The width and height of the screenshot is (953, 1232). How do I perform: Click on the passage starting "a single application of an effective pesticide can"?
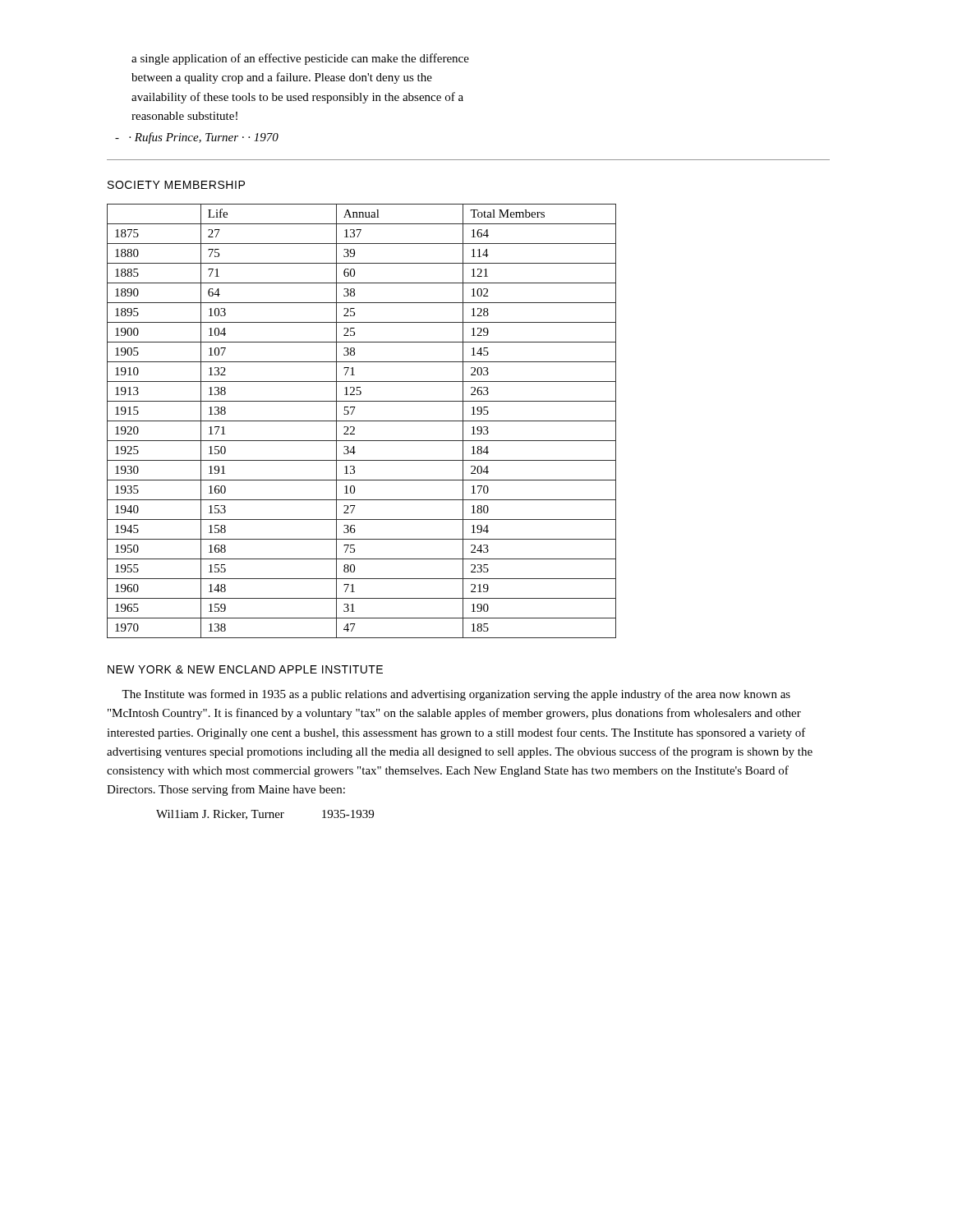[472, 97]
